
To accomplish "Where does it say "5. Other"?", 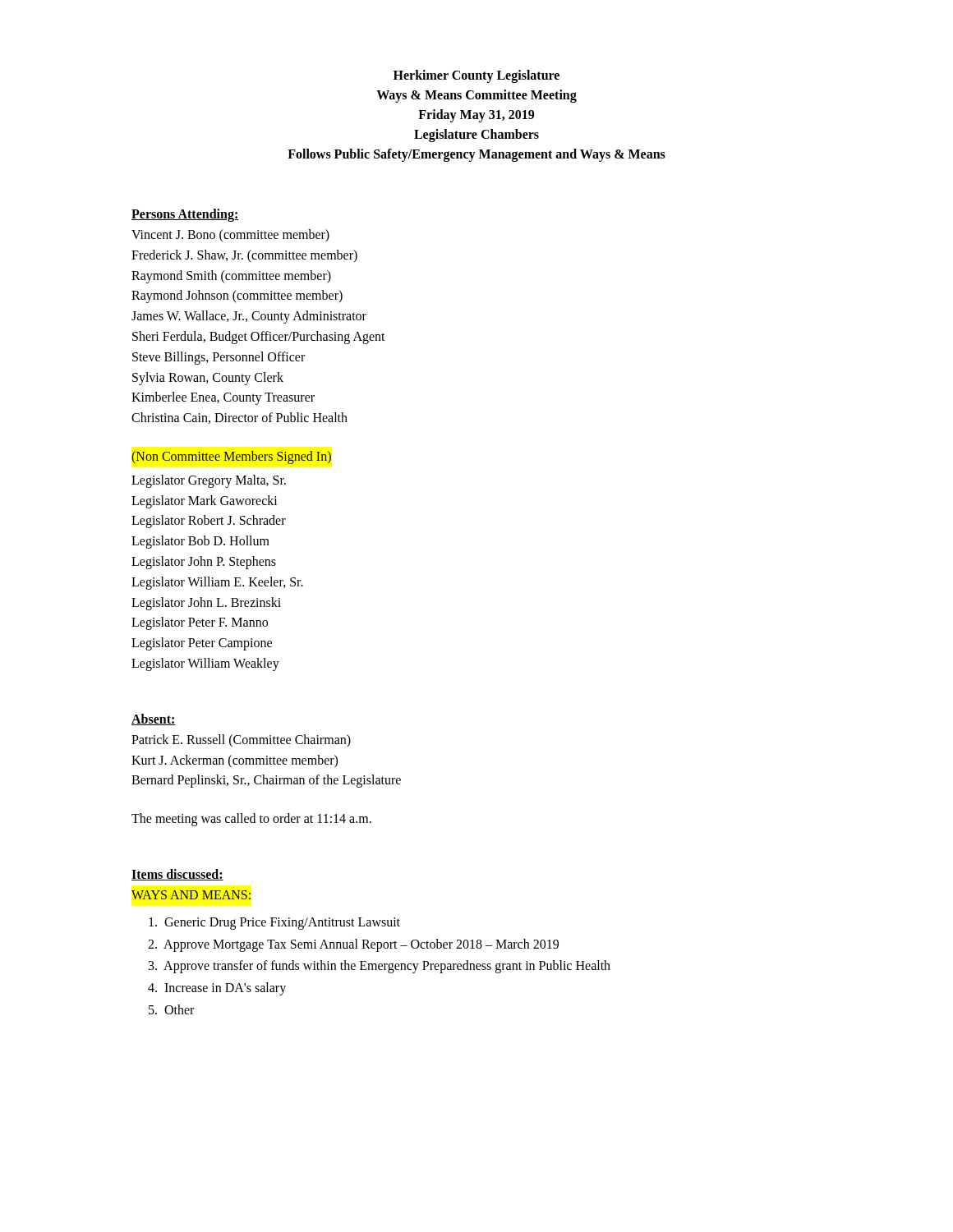I will pyautogui.click(x=171, y=1010).
